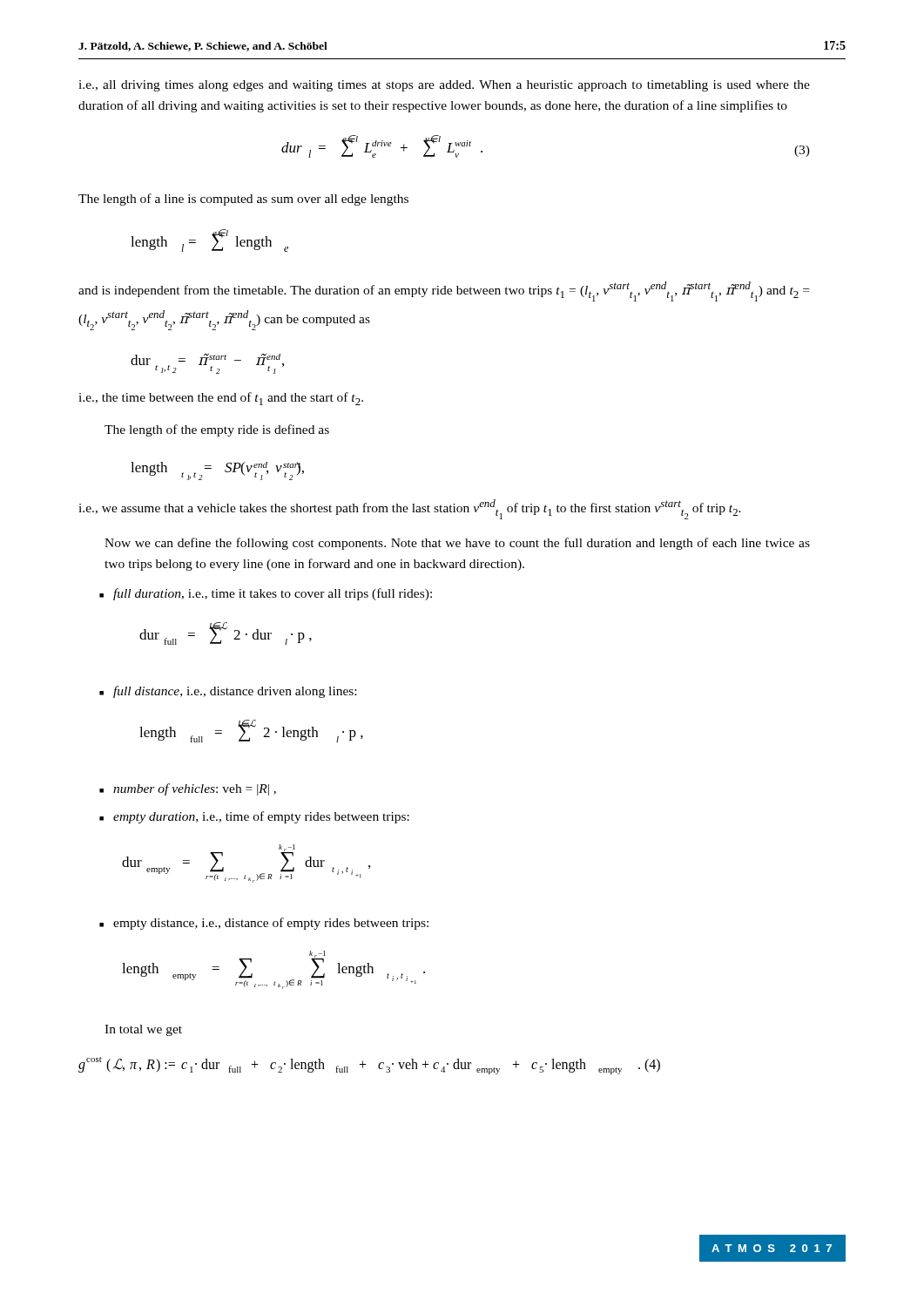924x1307 pixels.
Task: Click on the formula that says "g cost ("
Action: click(444, 1067)
